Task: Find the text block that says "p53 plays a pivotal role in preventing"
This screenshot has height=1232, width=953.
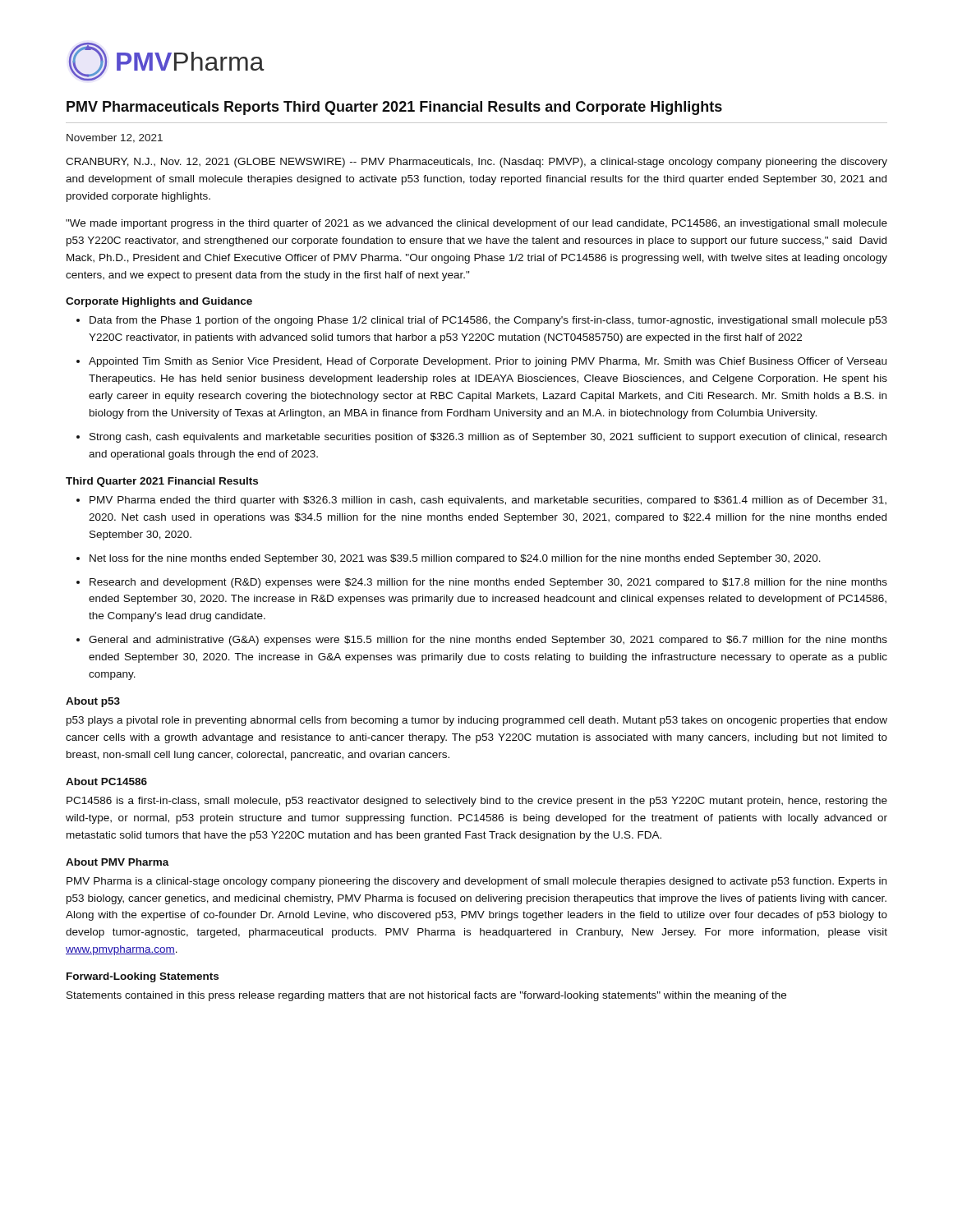Action: [476, 737]
